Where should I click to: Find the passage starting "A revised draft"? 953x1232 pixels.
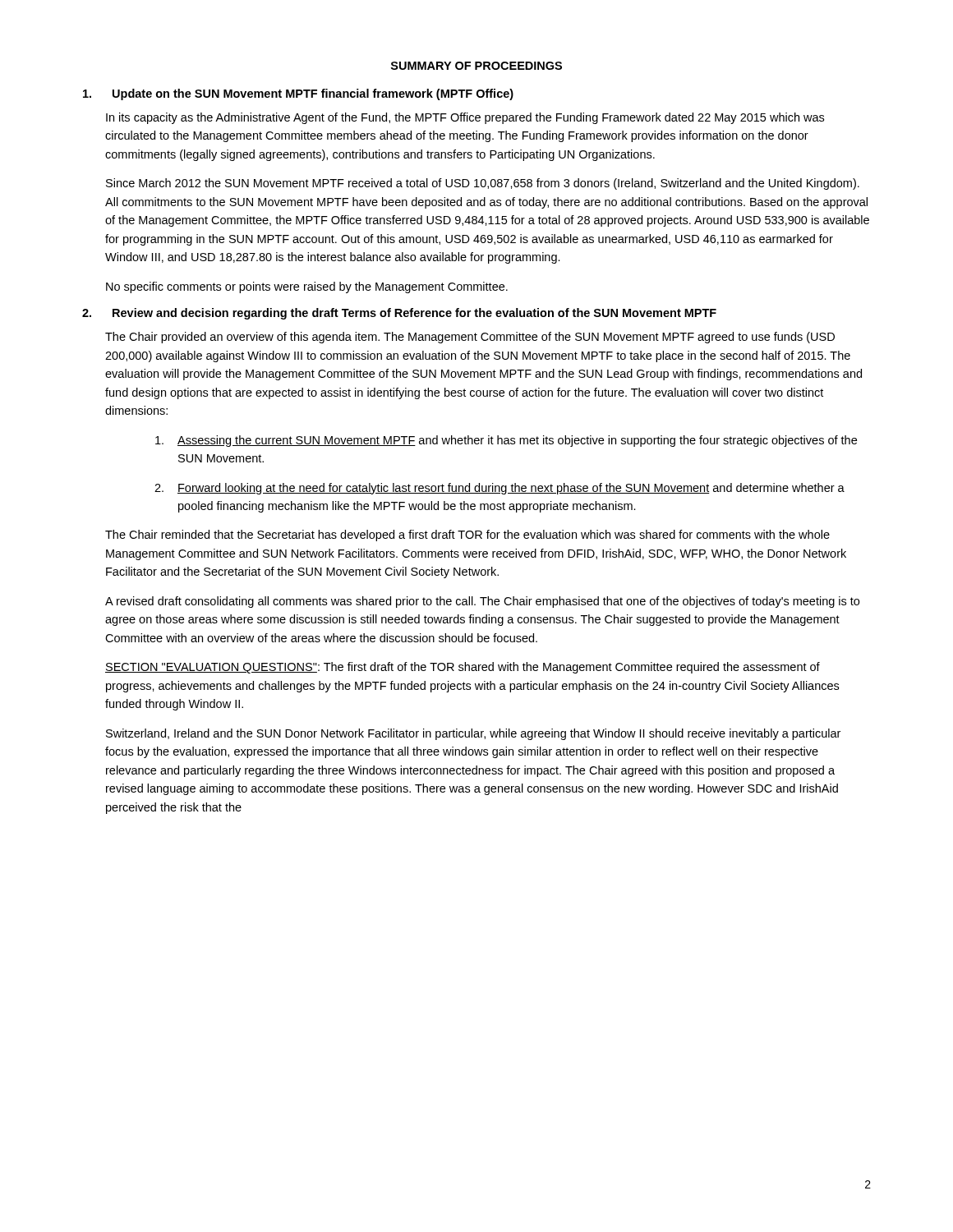click(x=483, y=620)
